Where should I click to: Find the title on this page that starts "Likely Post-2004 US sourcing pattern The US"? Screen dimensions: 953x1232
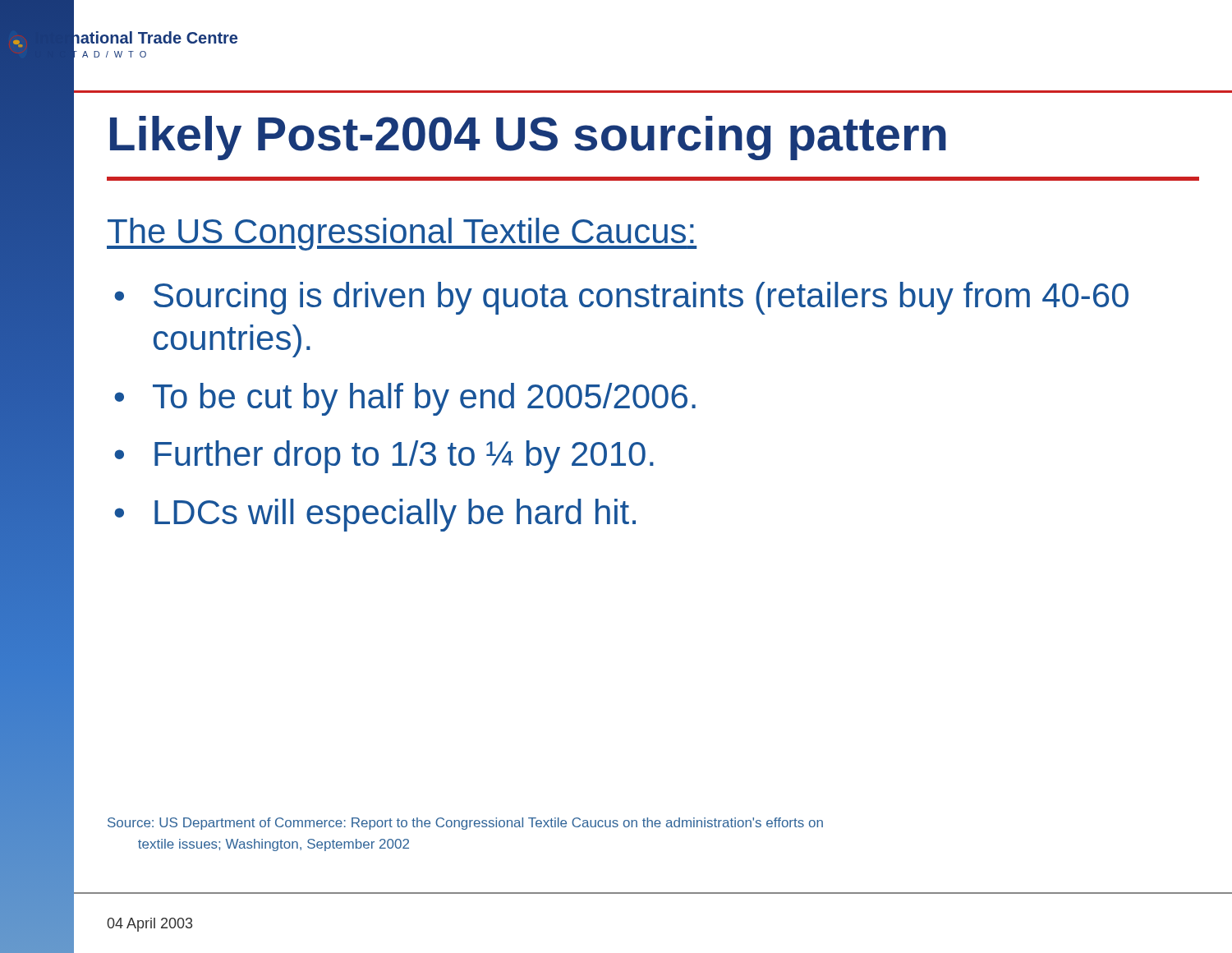pyautogui.click(x=653, y=320)
